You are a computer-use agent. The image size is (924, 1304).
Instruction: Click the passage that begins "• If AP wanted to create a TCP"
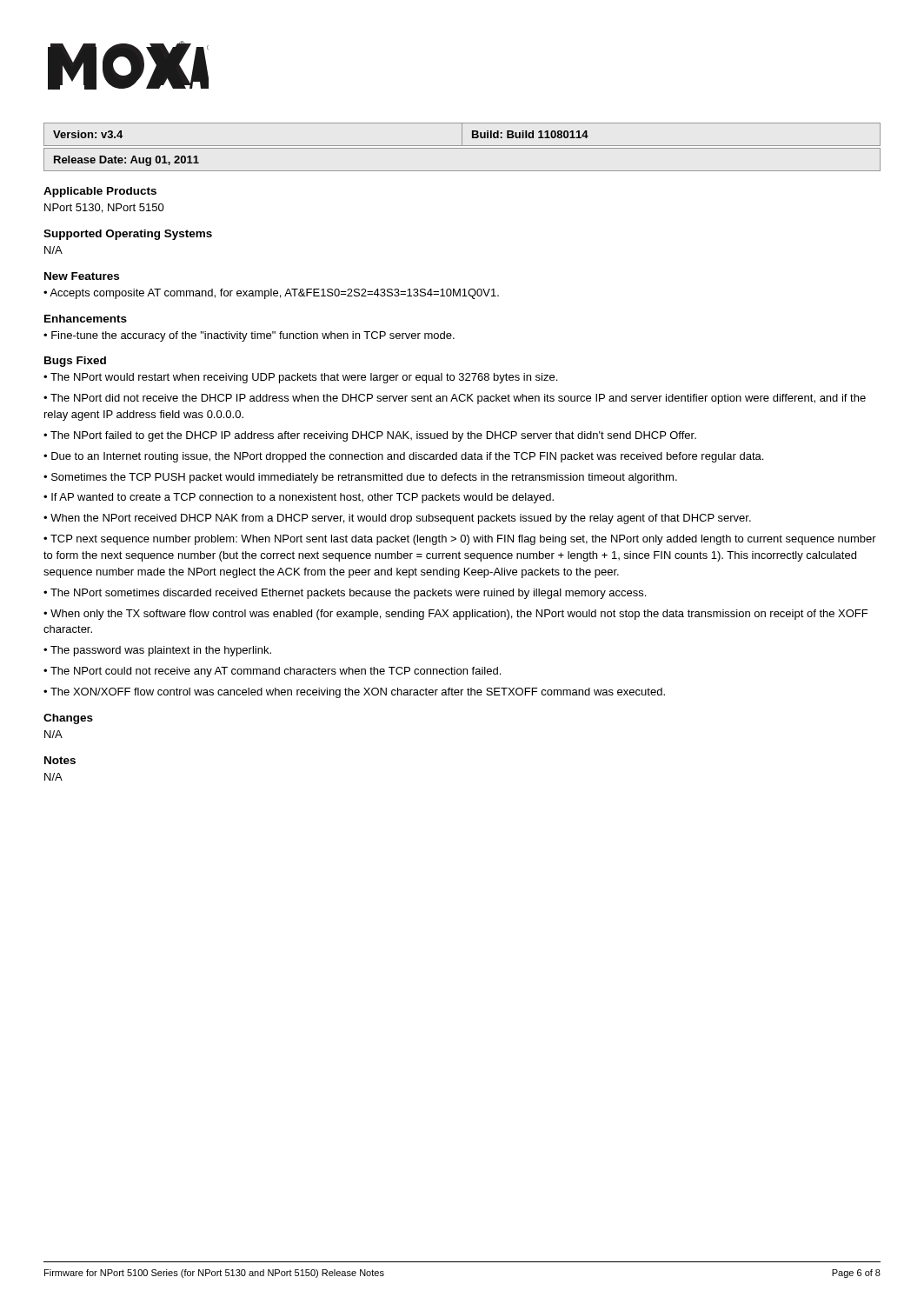point(299,497)
